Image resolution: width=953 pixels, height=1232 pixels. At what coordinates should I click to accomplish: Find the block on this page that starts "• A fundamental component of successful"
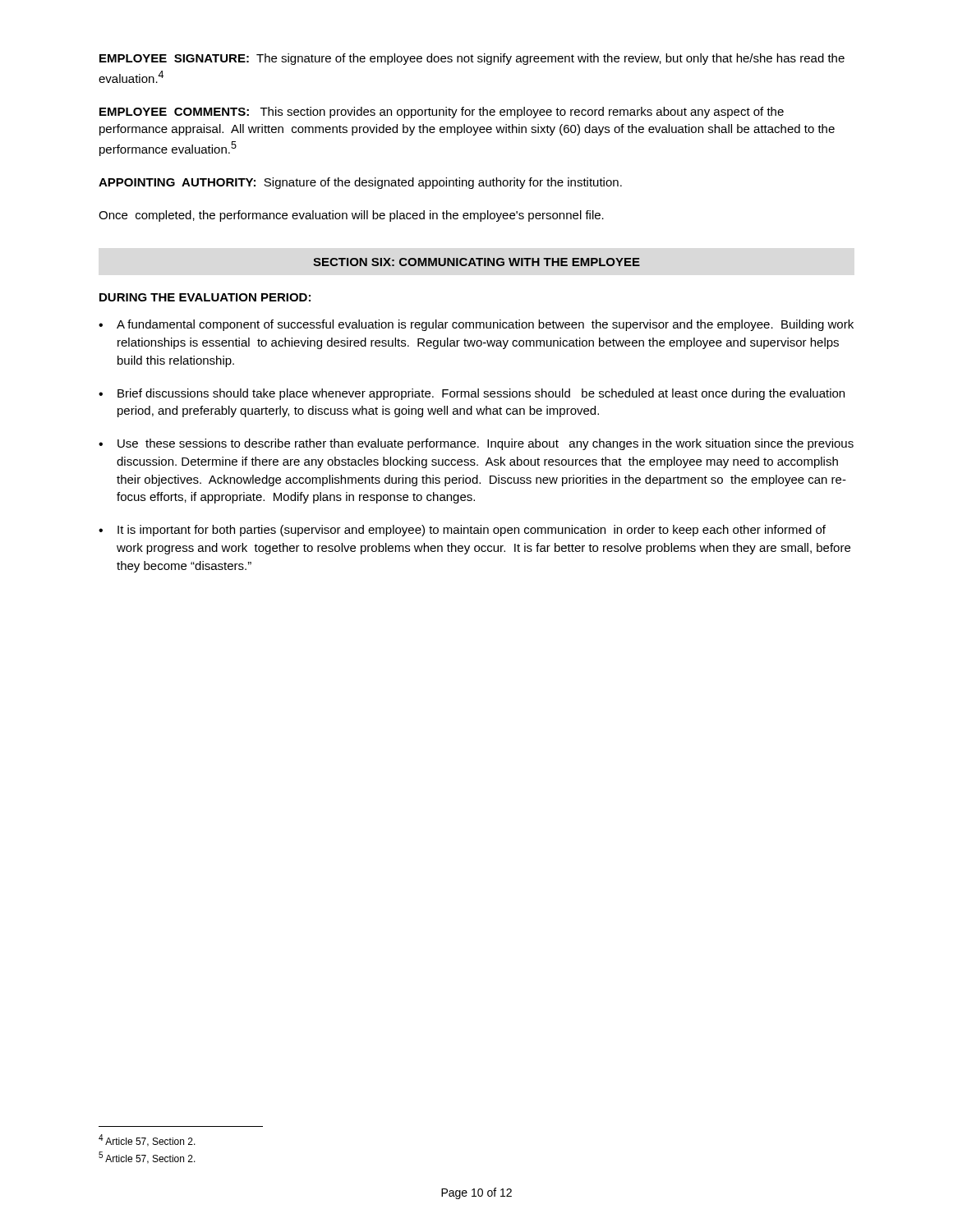tap(476, 342)
